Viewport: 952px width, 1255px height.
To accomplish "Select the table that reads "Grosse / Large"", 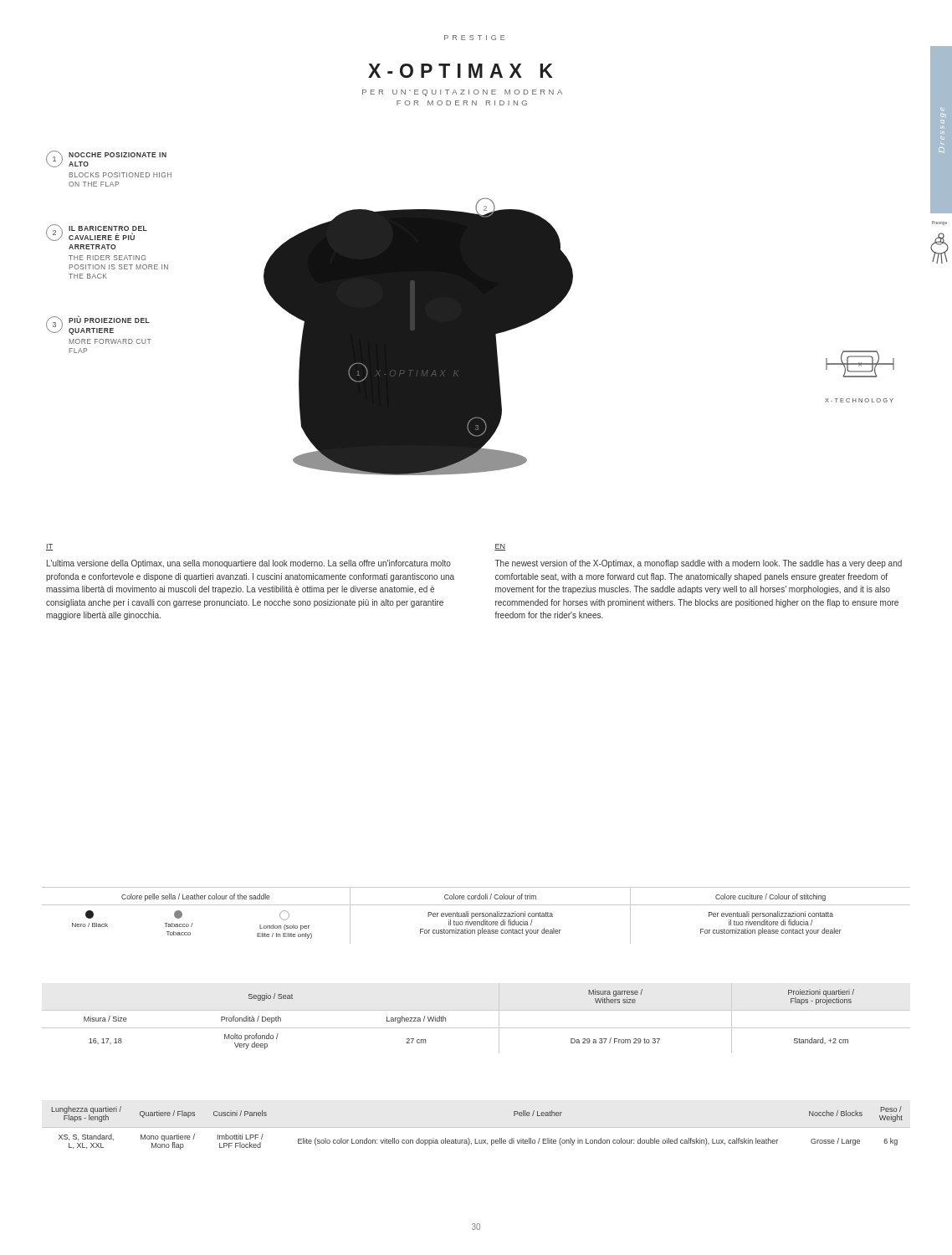I will [476, 1127].
